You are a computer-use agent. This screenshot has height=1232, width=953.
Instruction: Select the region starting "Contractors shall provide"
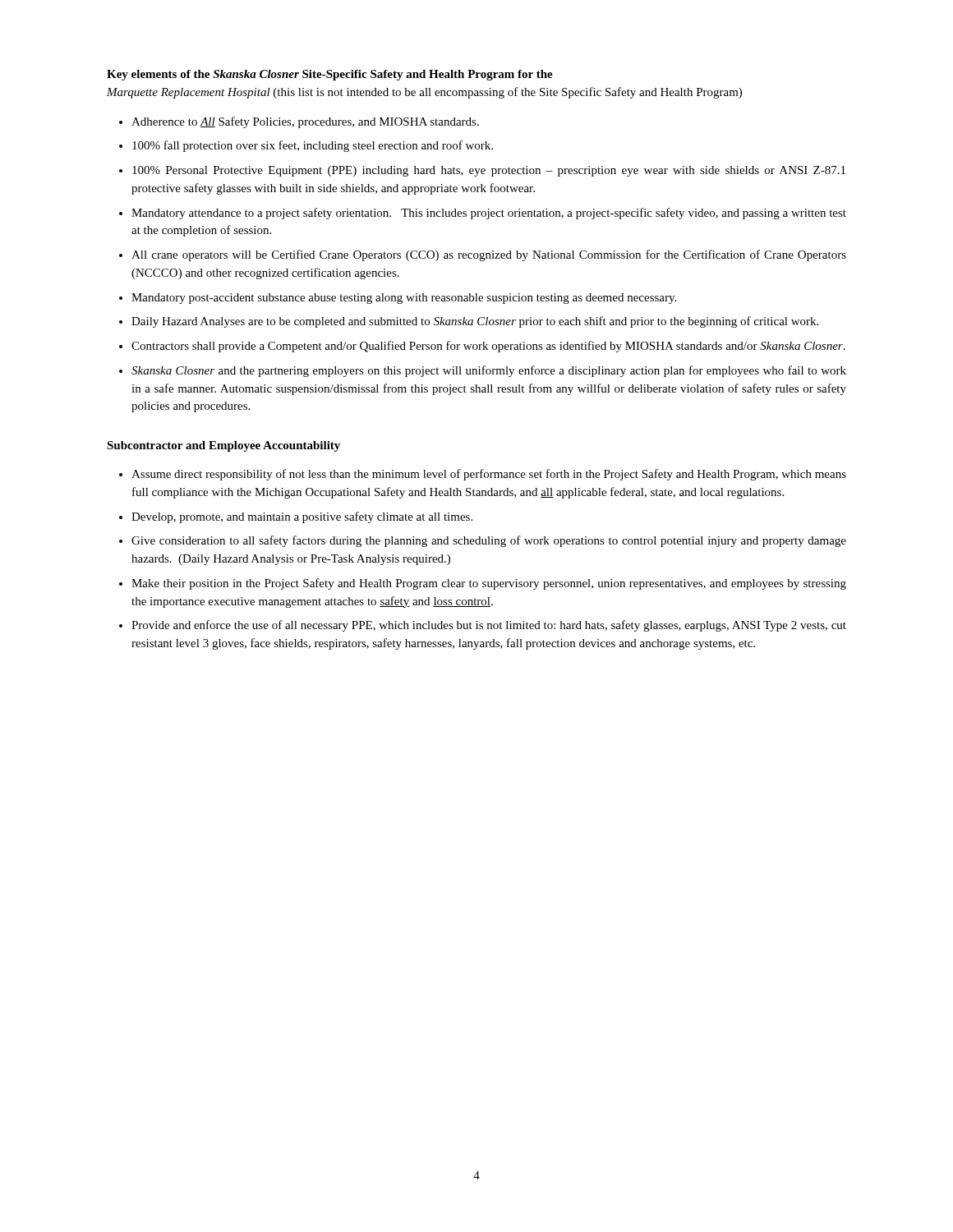489,346
